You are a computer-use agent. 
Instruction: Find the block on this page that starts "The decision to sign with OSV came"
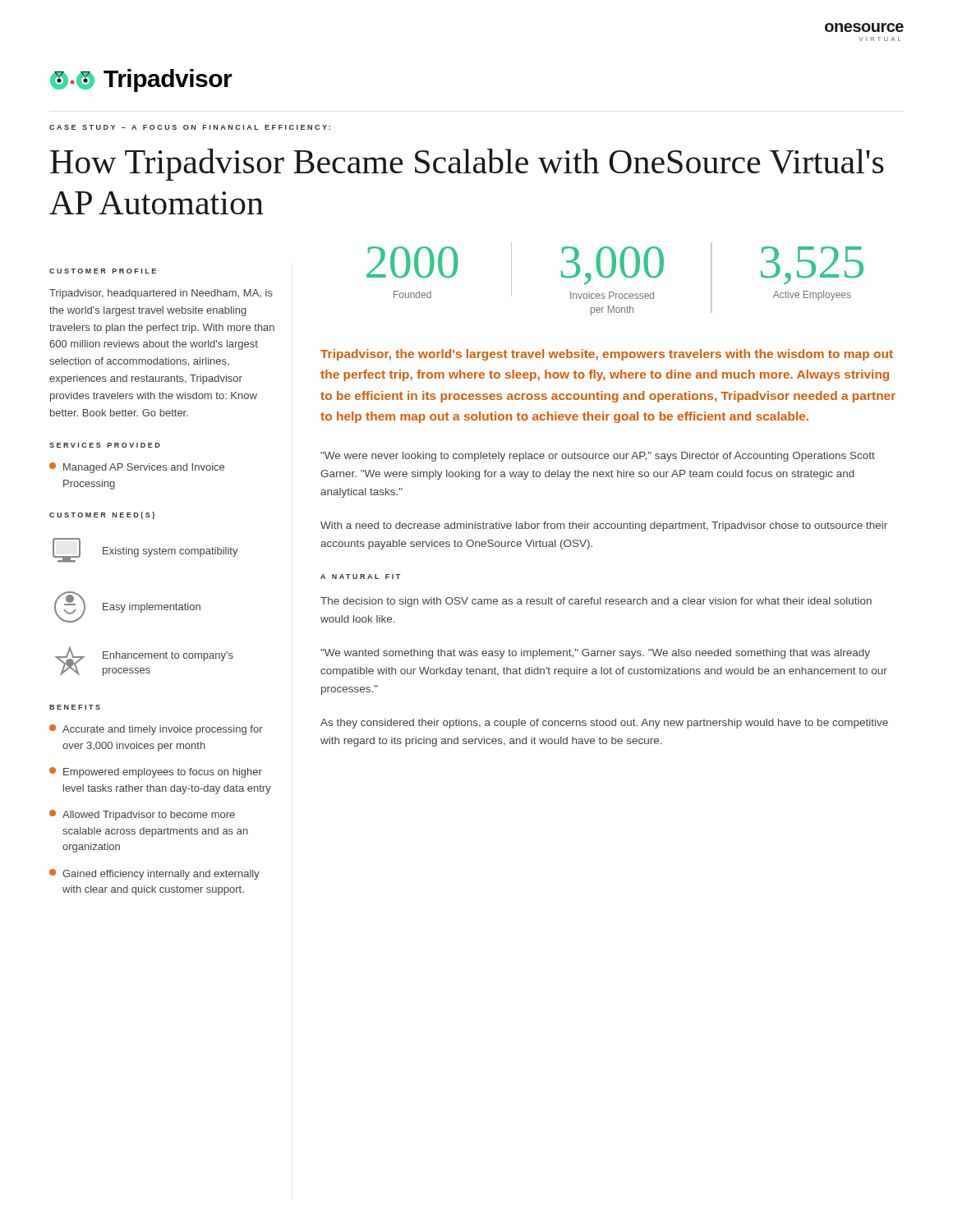596,610
